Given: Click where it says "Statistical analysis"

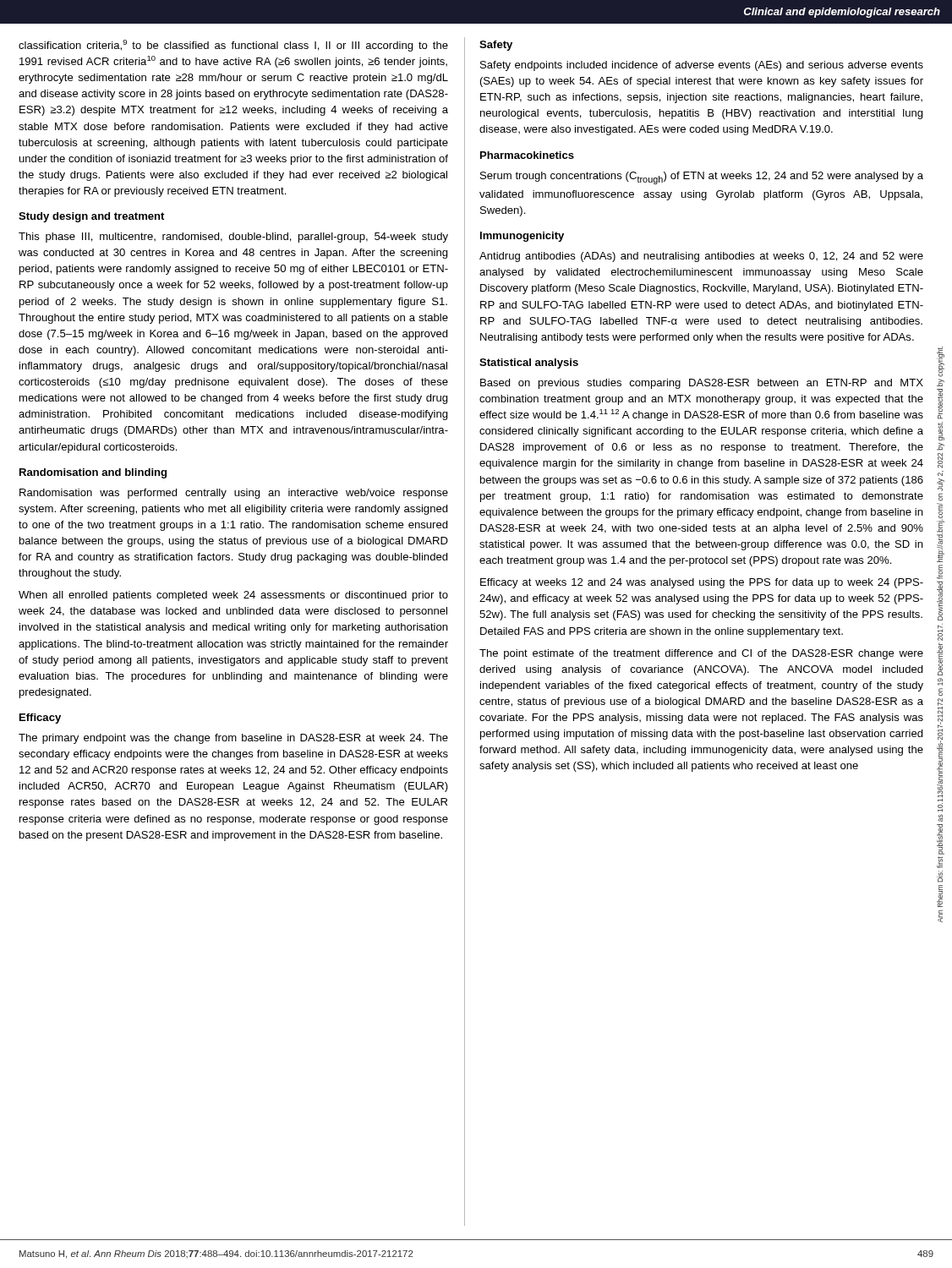Looking at the screenshot, I should tap(529, 362).
